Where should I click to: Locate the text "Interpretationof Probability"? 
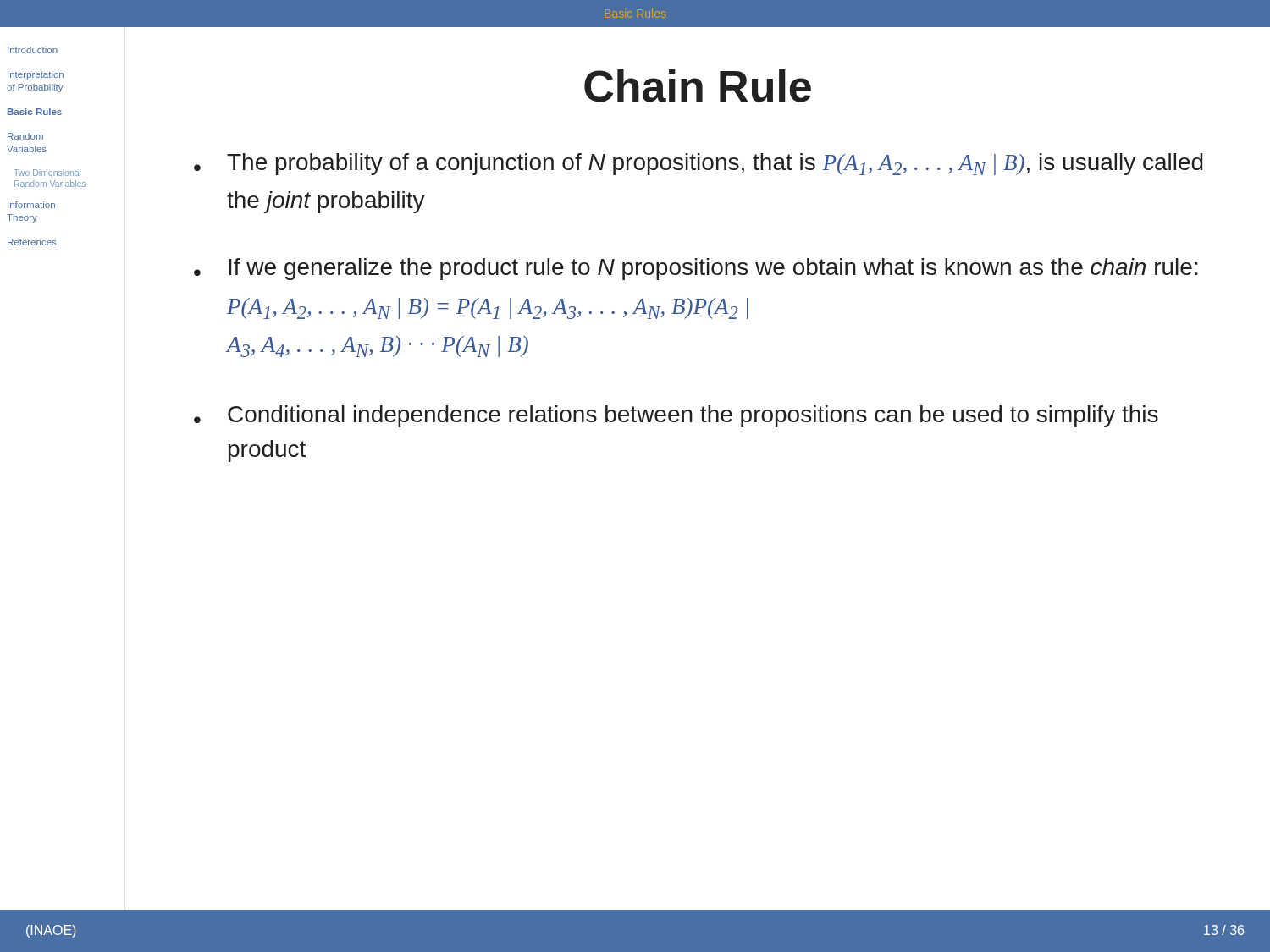(35, 81)
